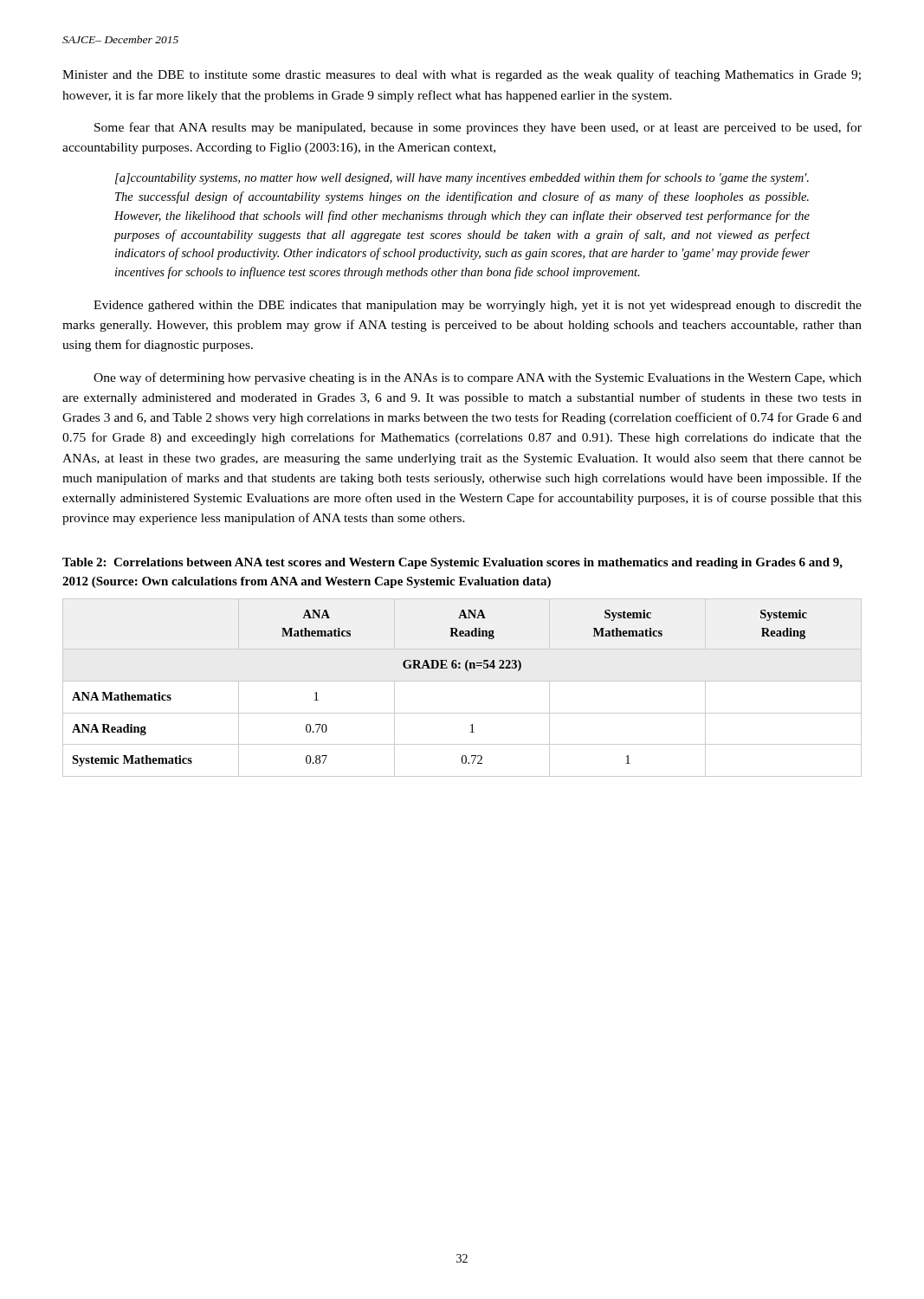Click on the text block containing "Evidence gathered within the DBE indicates that"
The width and height of the screenshot is (924, 1299).
[x=462, y=324]
